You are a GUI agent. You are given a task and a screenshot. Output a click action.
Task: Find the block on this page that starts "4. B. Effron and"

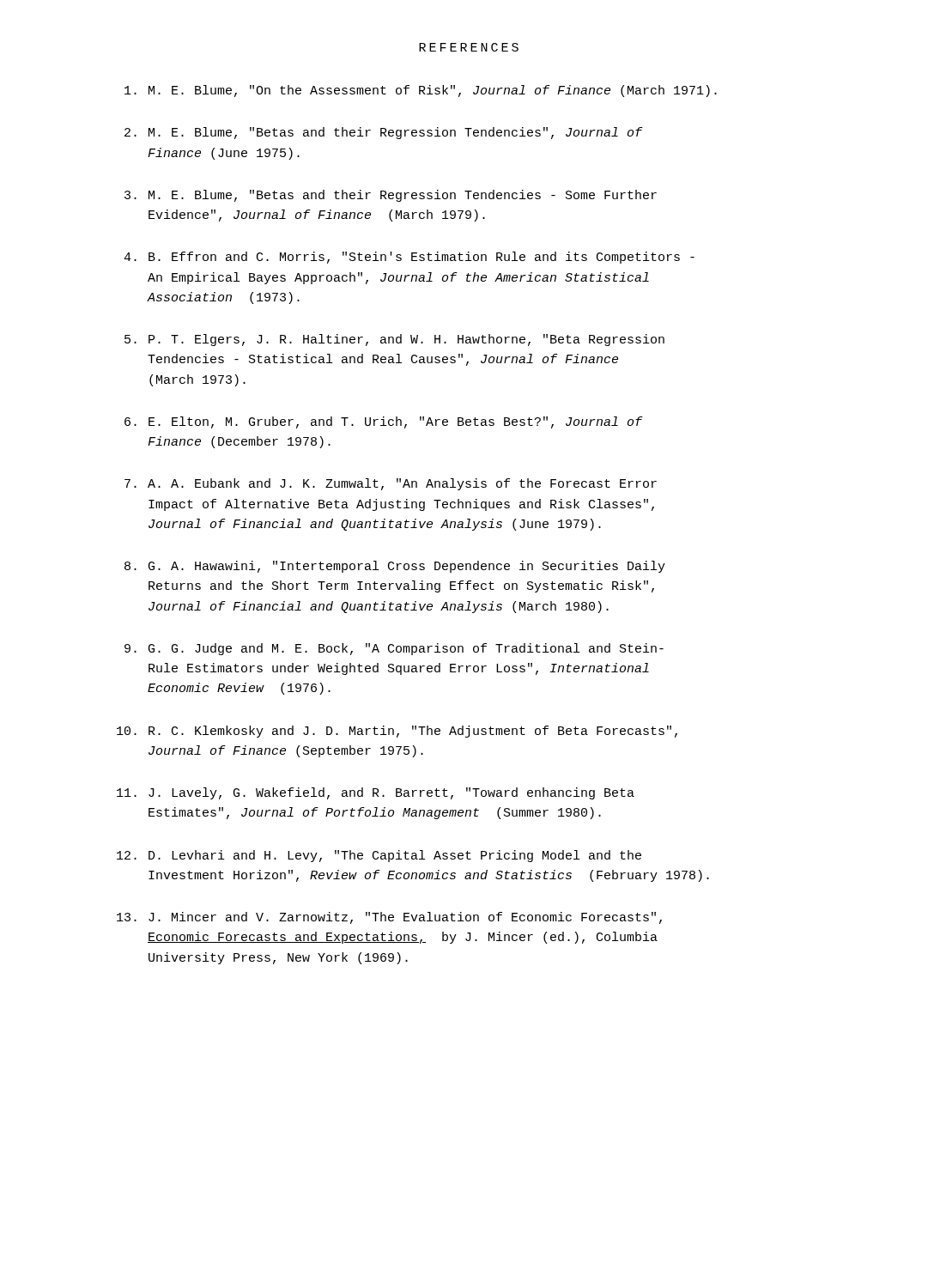pyautogui.click(x=400, y=278)
